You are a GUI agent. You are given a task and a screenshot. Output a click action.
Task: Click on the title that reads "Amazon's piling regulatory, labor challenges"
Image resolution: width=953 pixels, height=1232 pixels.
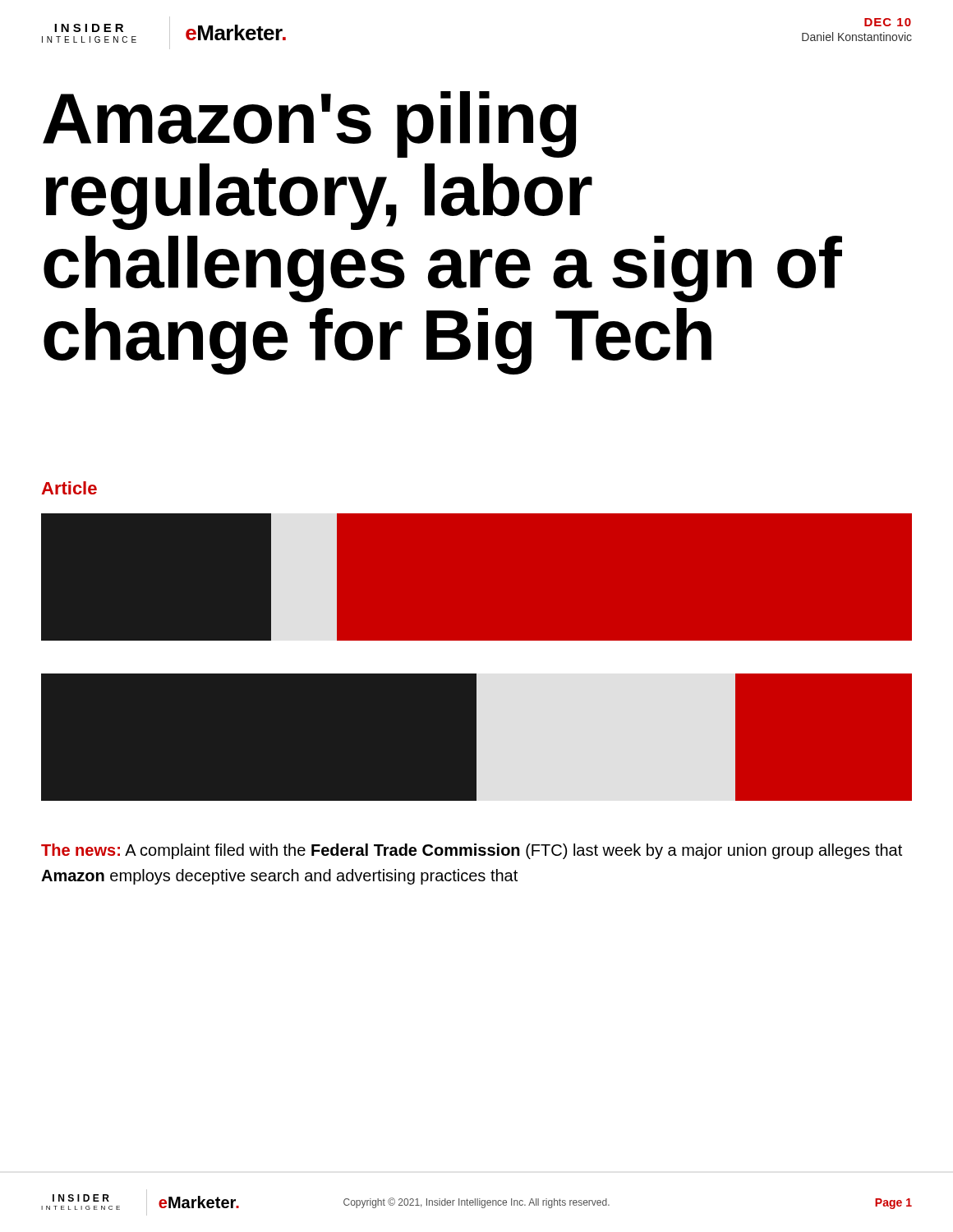point(476,227)
